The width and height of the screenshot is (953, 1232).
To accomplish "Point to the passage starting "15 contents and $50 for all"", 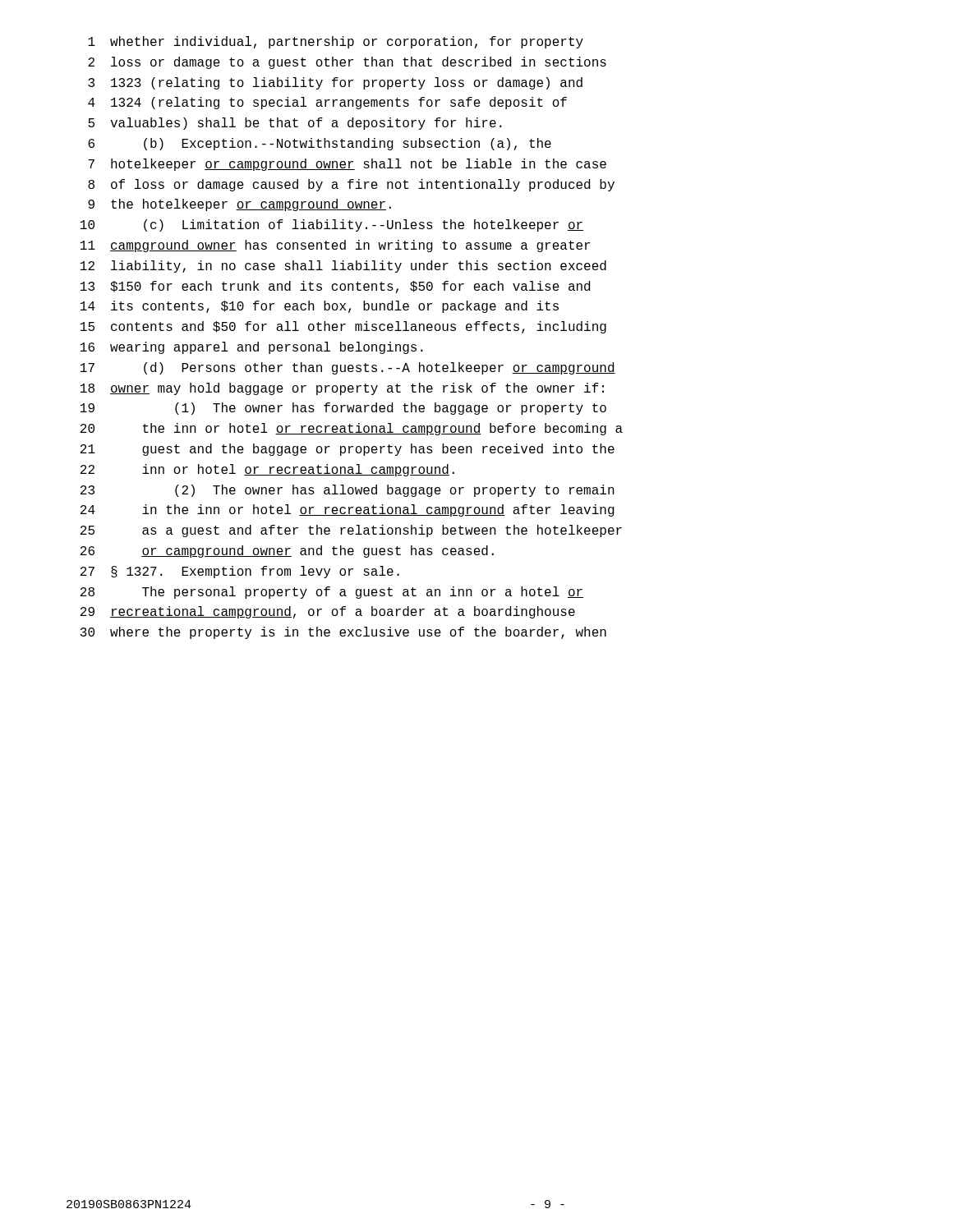I will pos(485,328).
